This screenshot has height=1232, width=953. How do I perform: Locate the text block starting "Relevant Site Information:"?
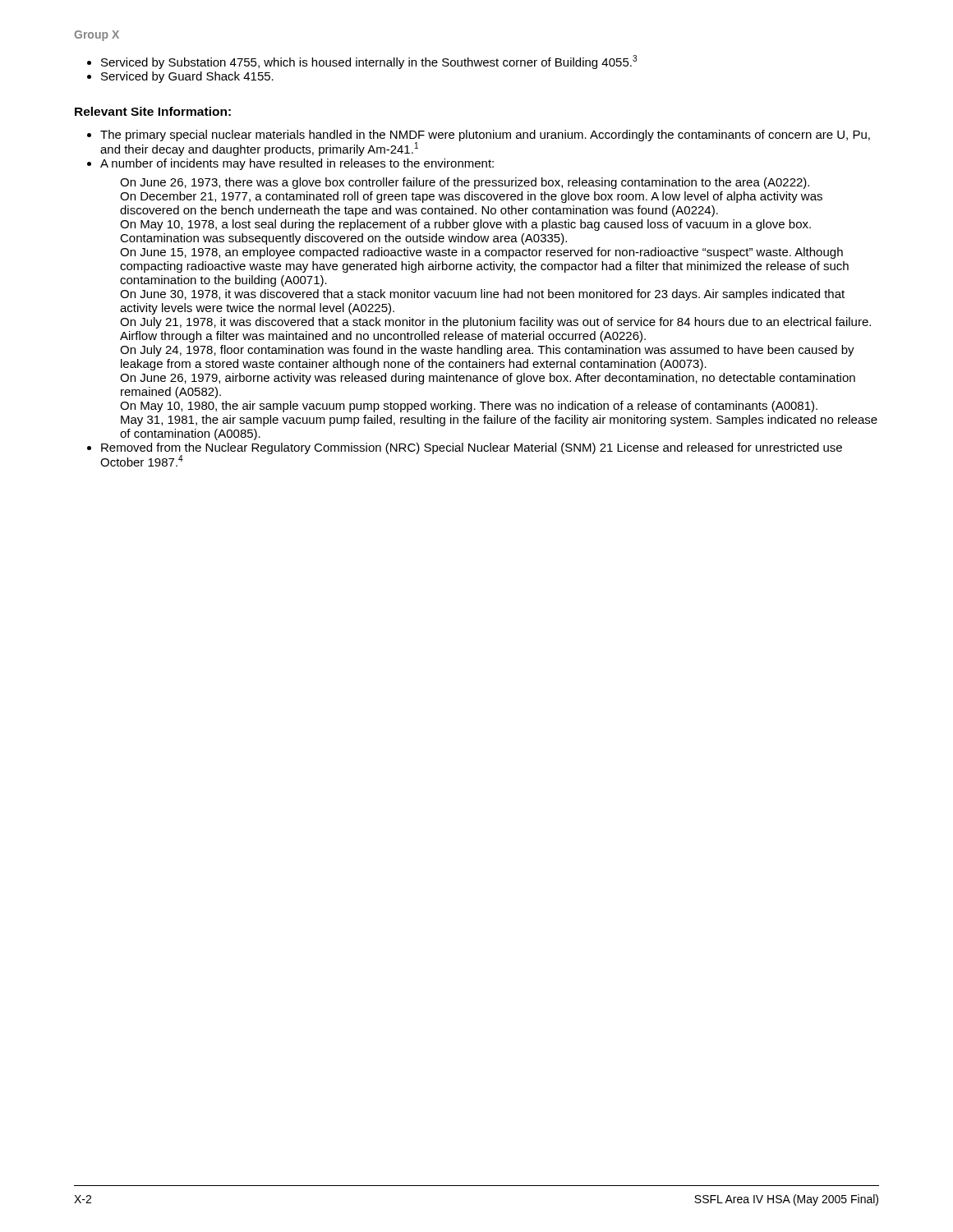click(x=153, y=111)
